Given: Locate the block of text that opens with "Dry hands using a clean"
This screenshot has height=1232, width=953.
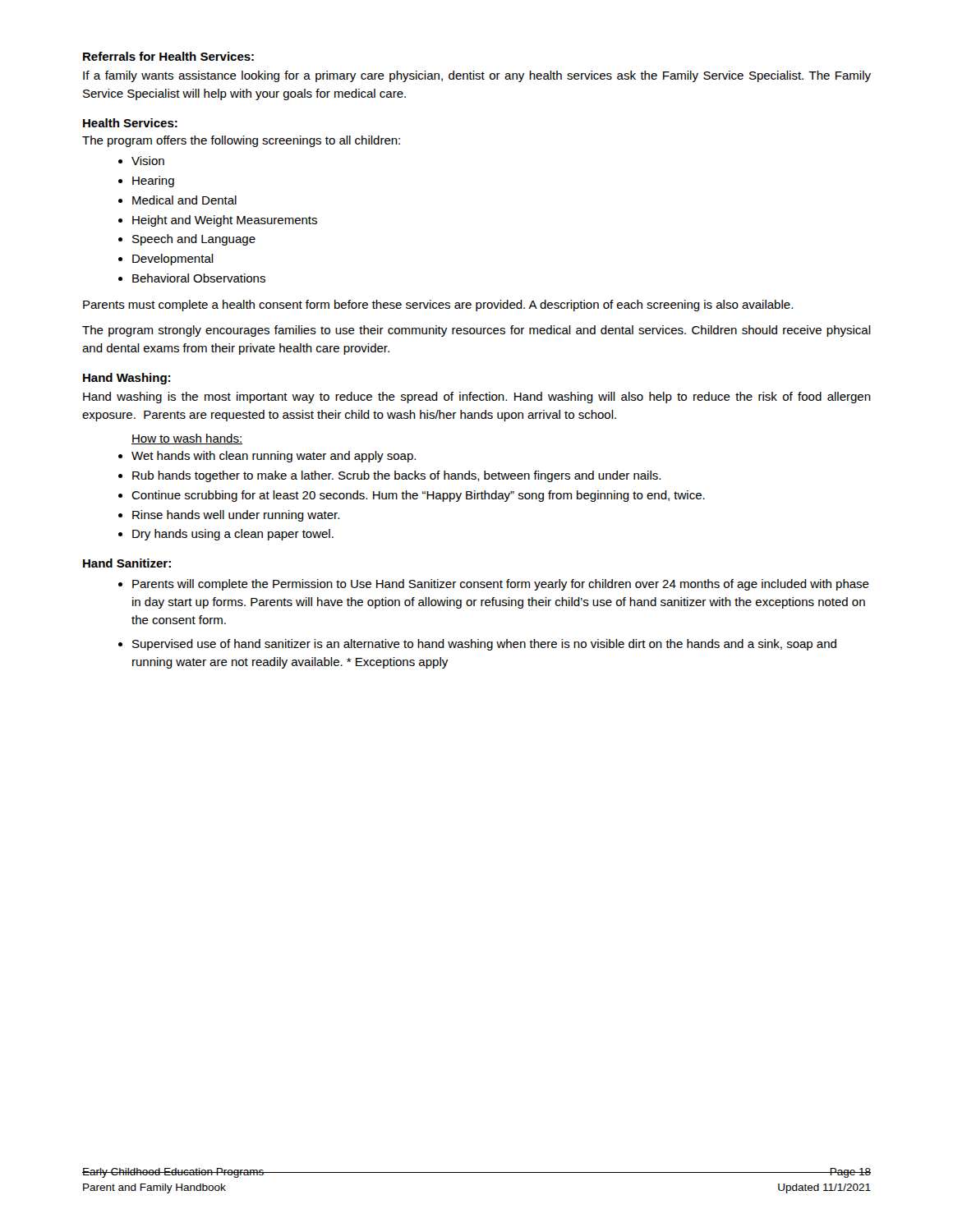Looking at the screenshot, I should coord(233,534).
